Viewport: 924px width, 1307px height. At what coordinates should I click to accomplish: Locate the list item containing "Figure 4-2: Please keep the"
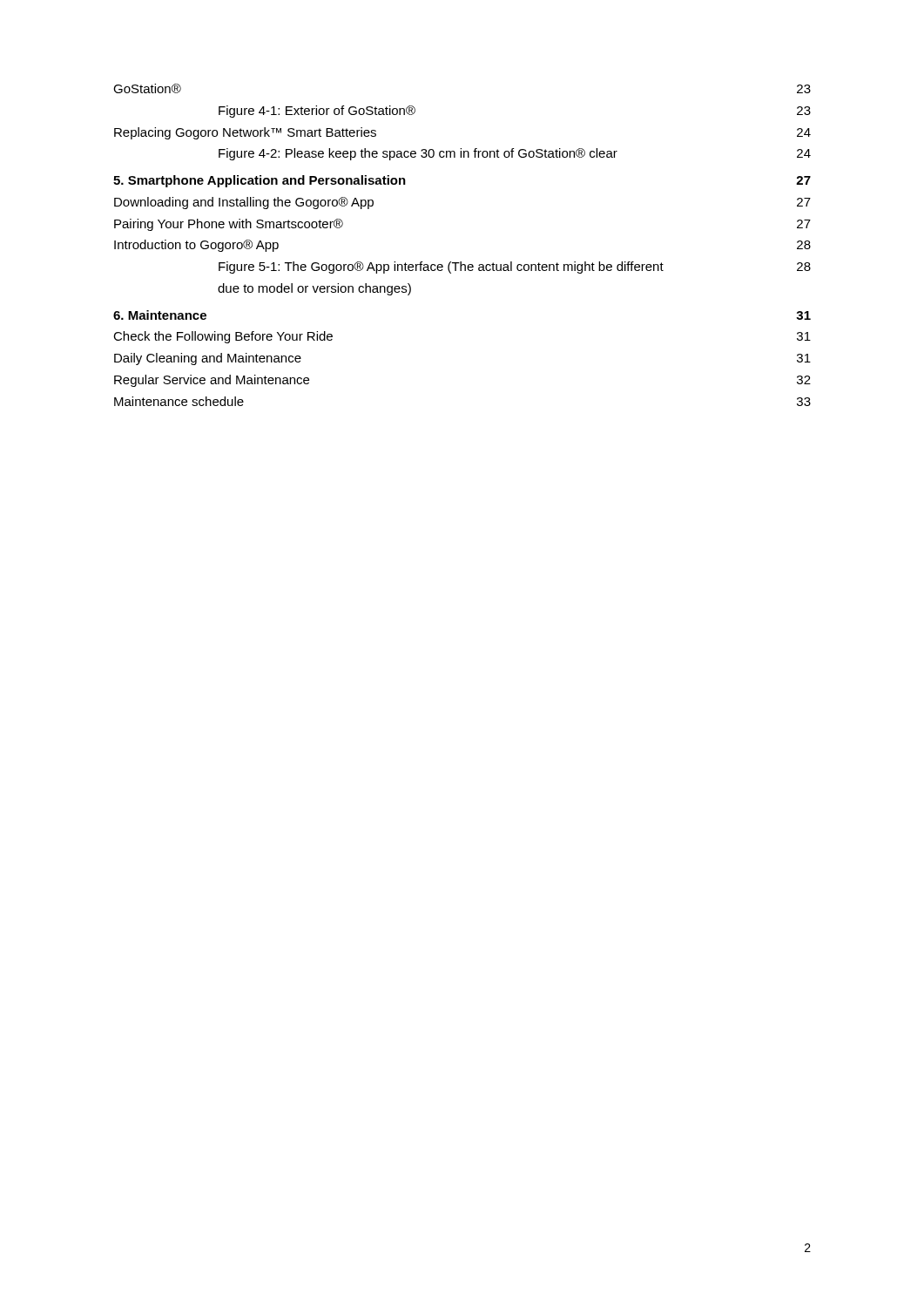(x=462, y=154)
